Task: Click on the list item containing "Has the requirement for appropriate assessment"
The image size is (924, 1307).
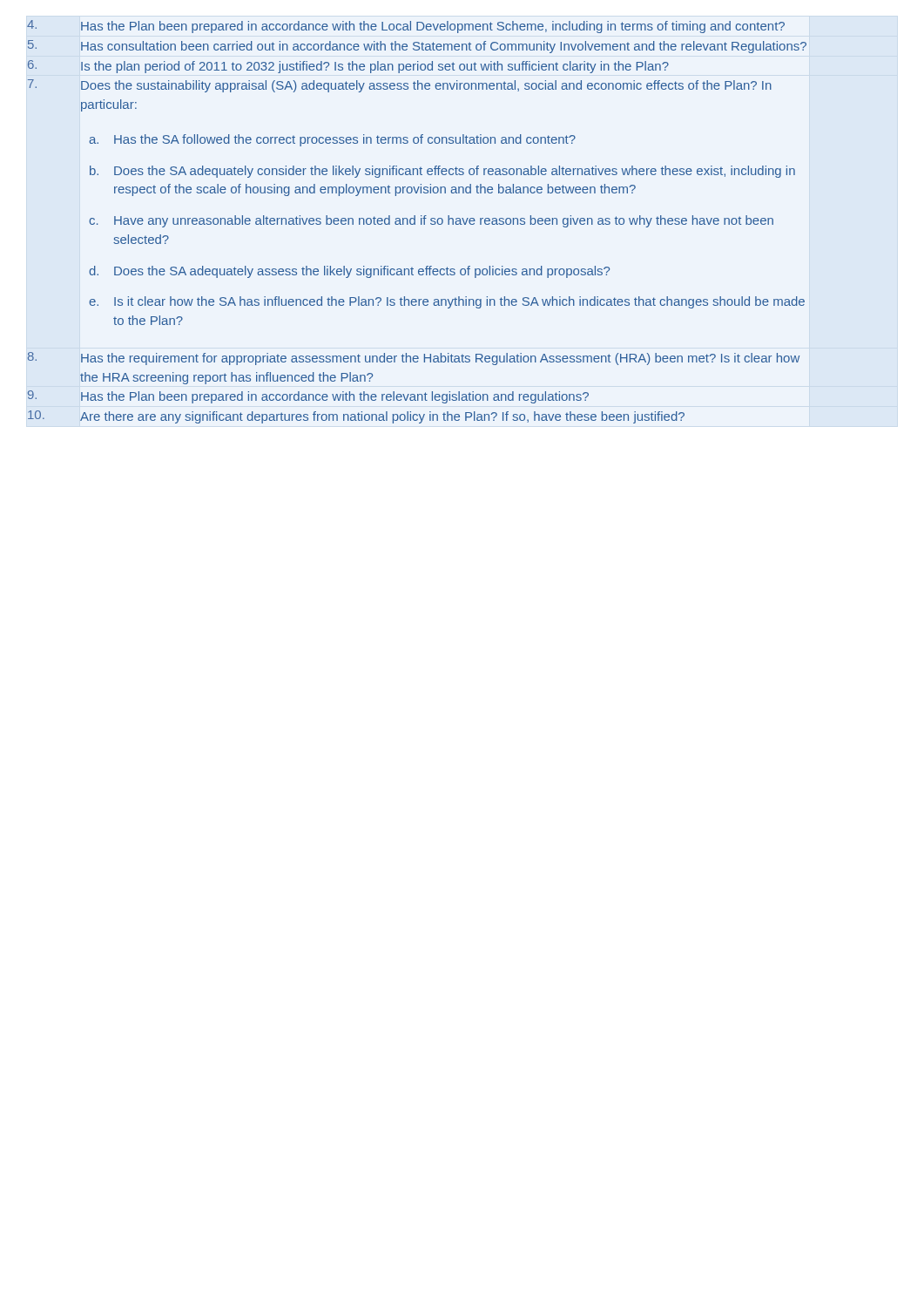Action: tap(440, 367)
